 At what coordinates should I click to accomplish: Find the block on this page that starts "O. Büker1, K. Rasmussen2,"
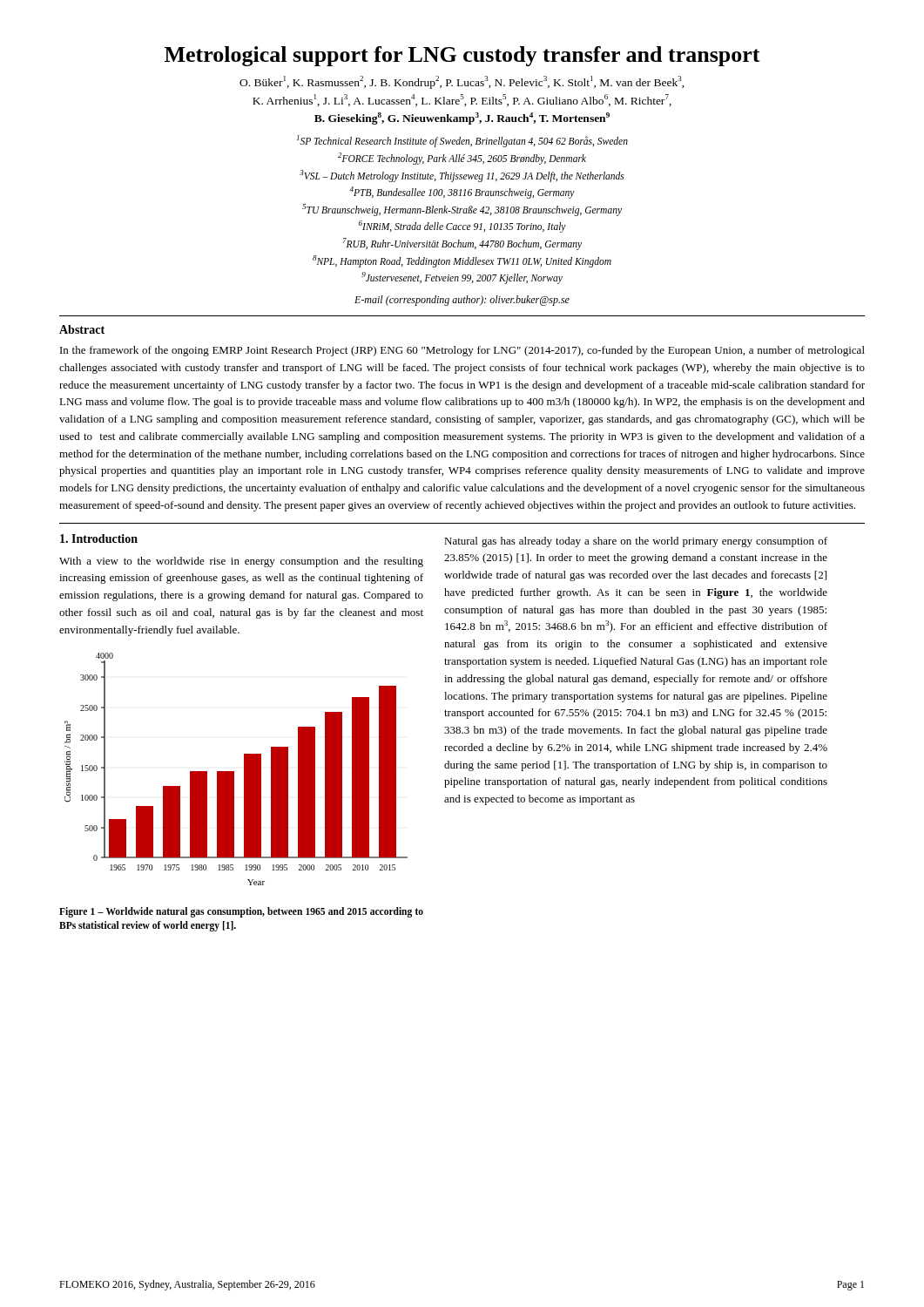click(x=462, y=99)
